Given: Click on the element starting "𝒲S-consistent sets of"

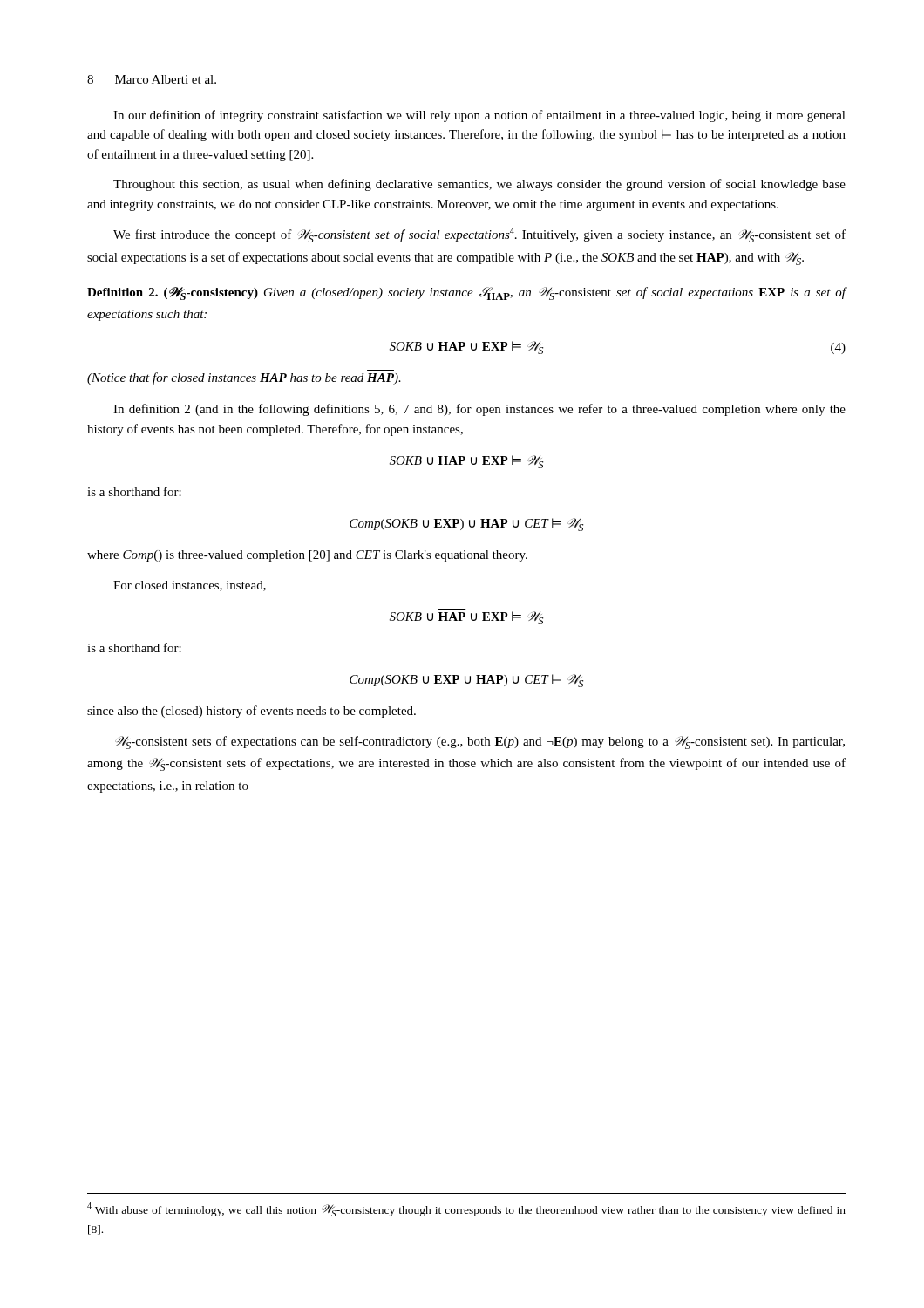Looking at the screenshot, I should point(466,763).
